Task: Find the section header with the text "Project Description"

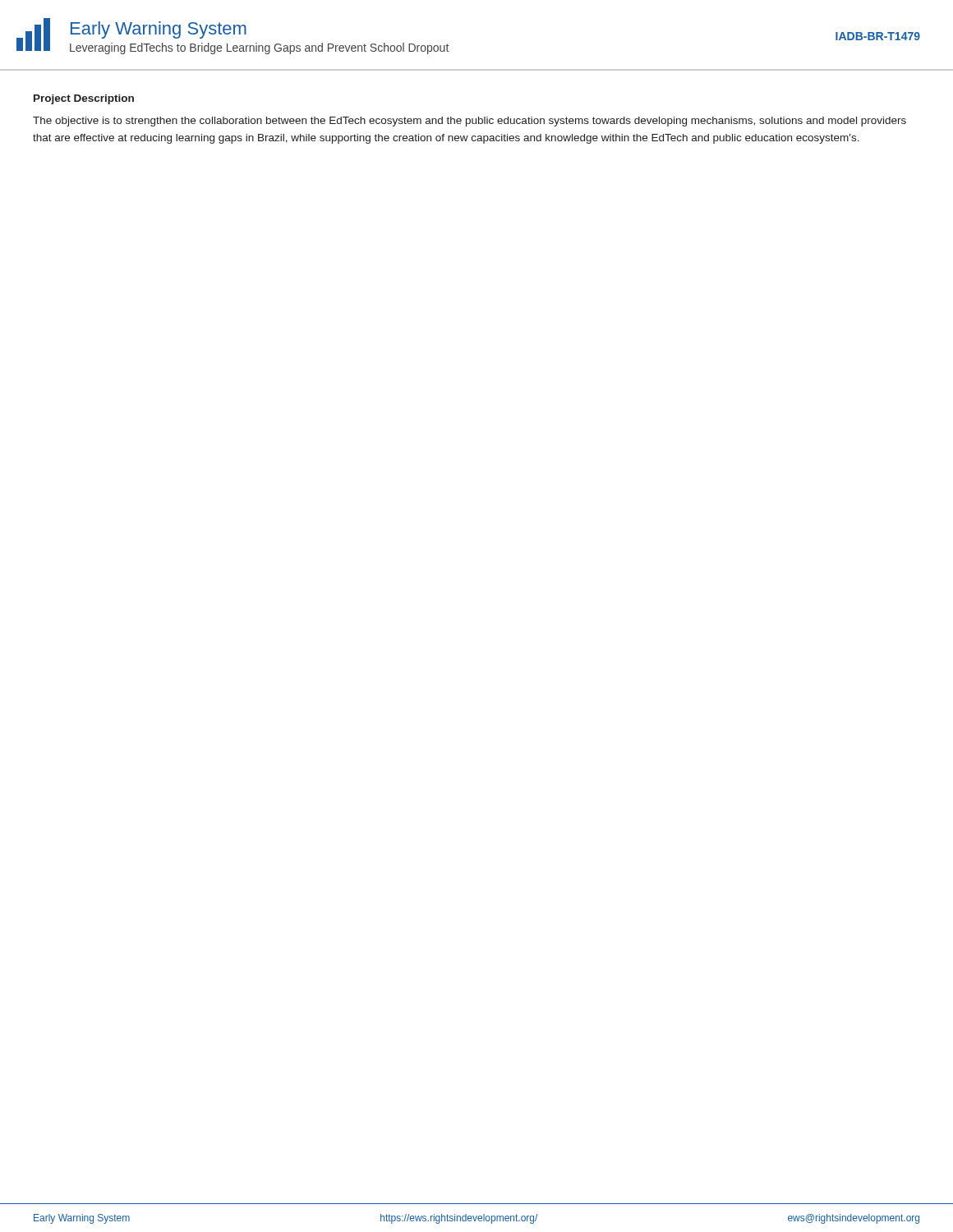Action: [84, 98]
